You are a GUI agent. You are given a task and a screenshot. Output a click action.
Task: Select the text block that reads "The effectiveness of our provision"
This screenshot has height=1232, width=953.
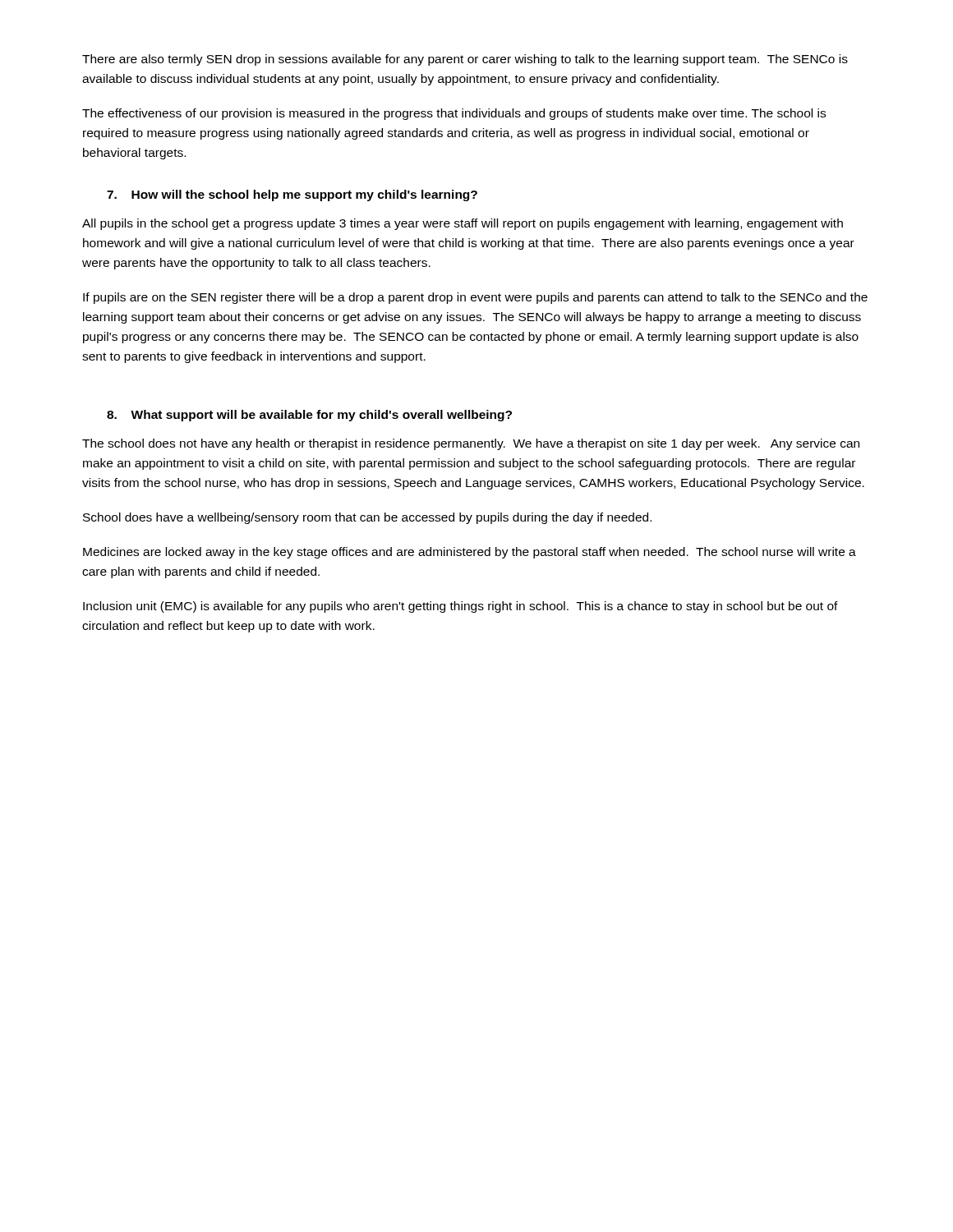(x=454, y=133)
